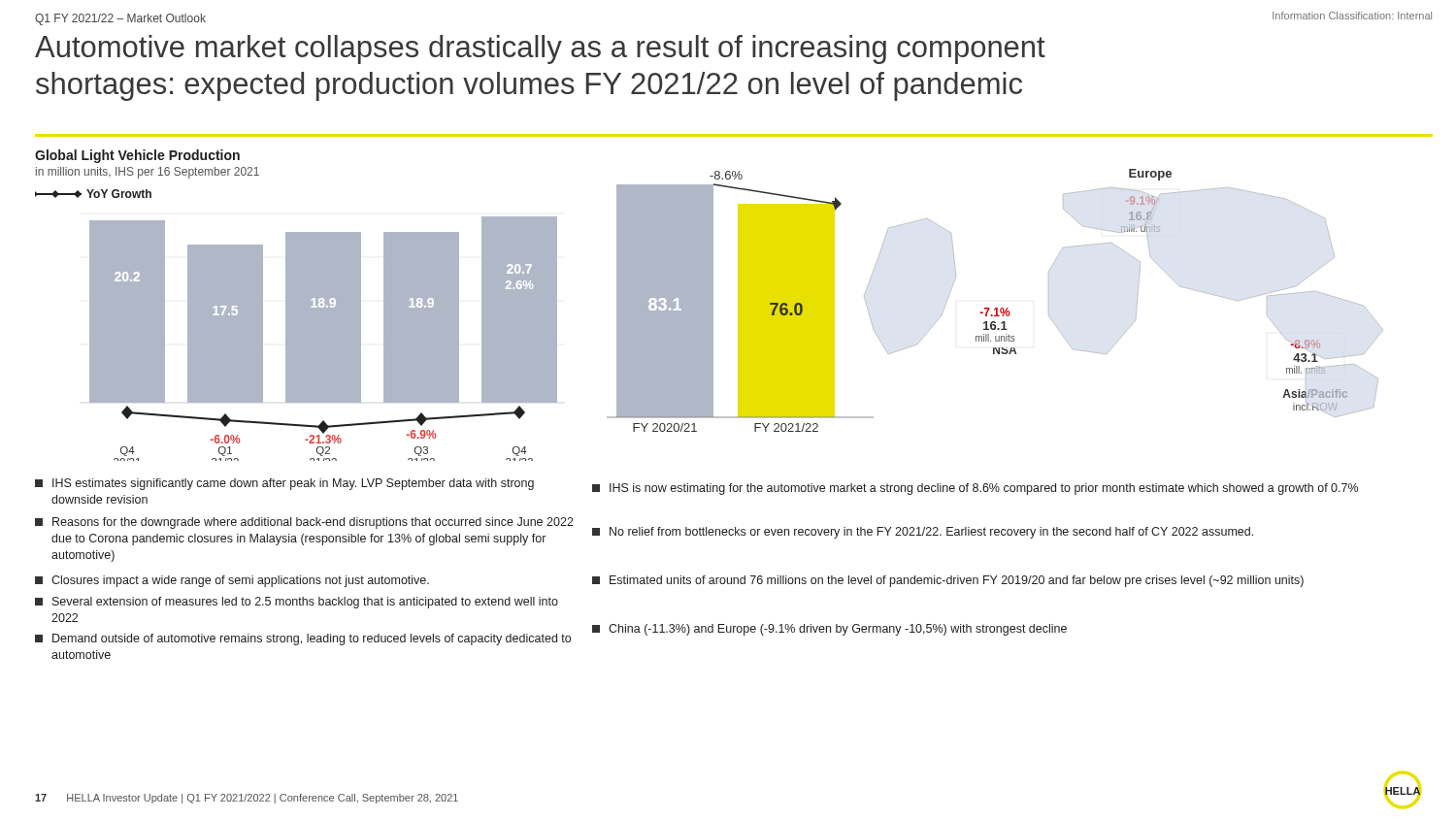The image size is (1456, 819).
Task: Point to the block starting "Several extension of measures"
Action: pos(304,610)
